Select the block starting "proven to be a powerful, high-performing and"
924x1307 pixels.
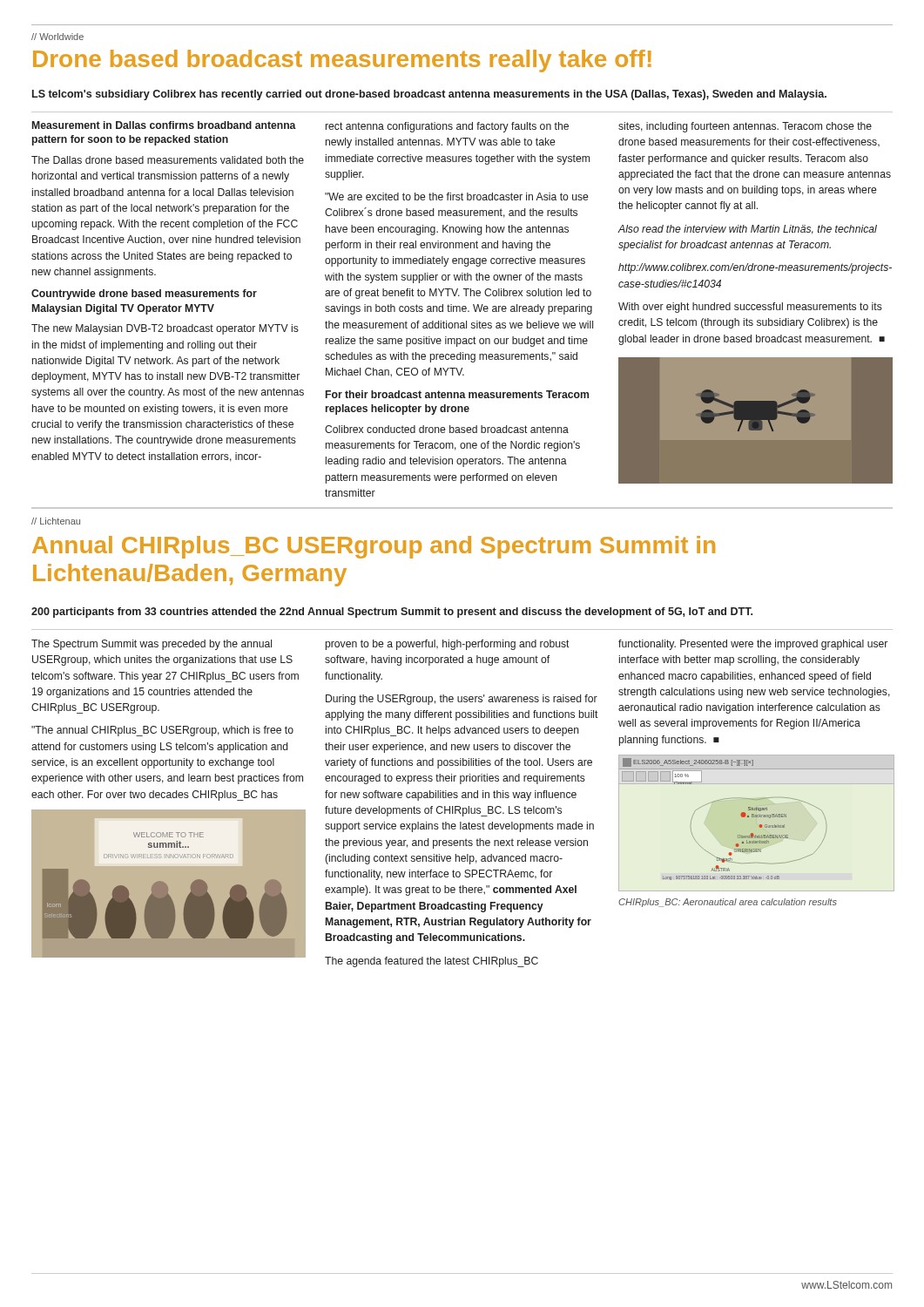462,802
